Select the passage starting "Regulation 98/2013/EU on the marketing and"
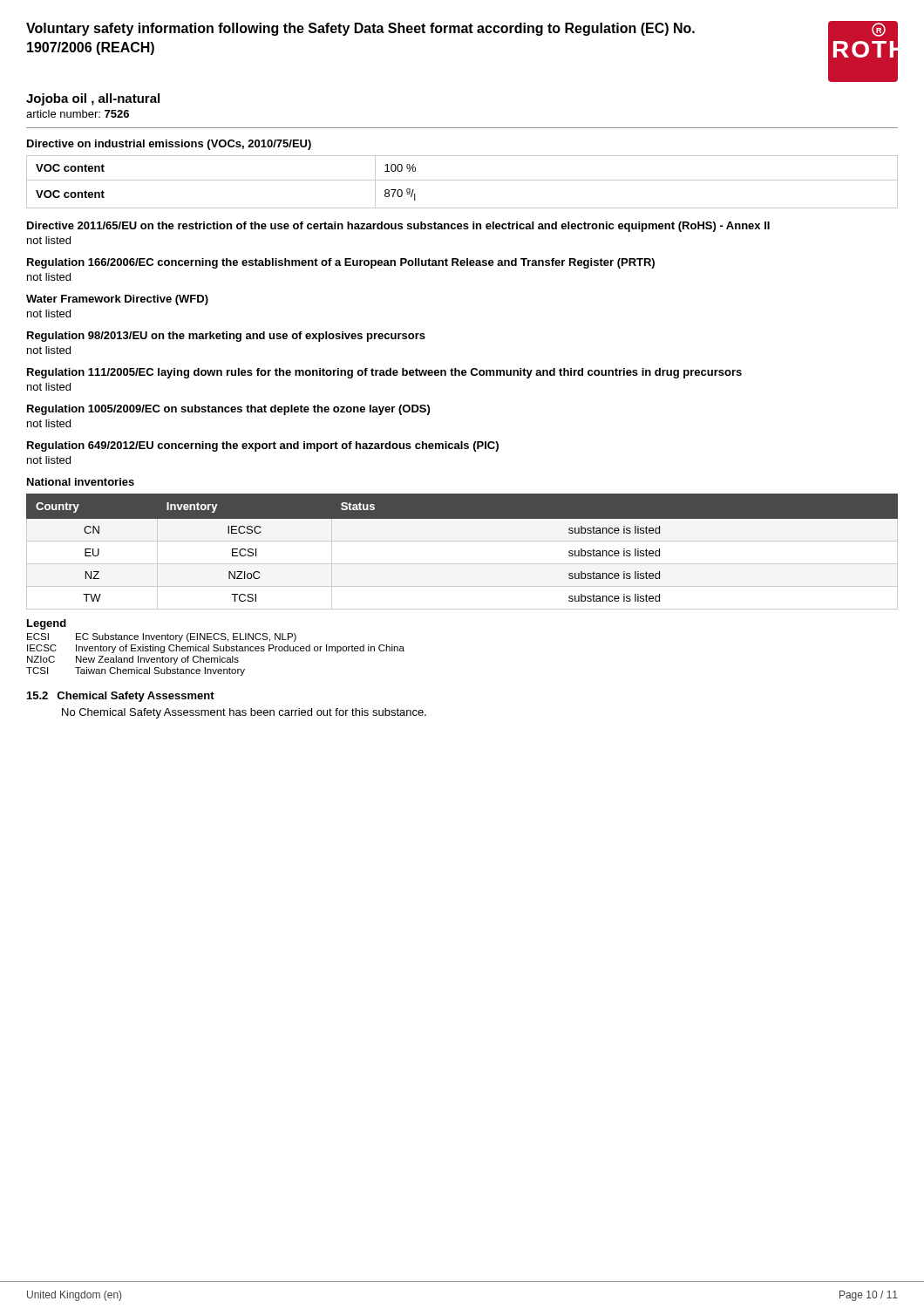 click(226, 337)
